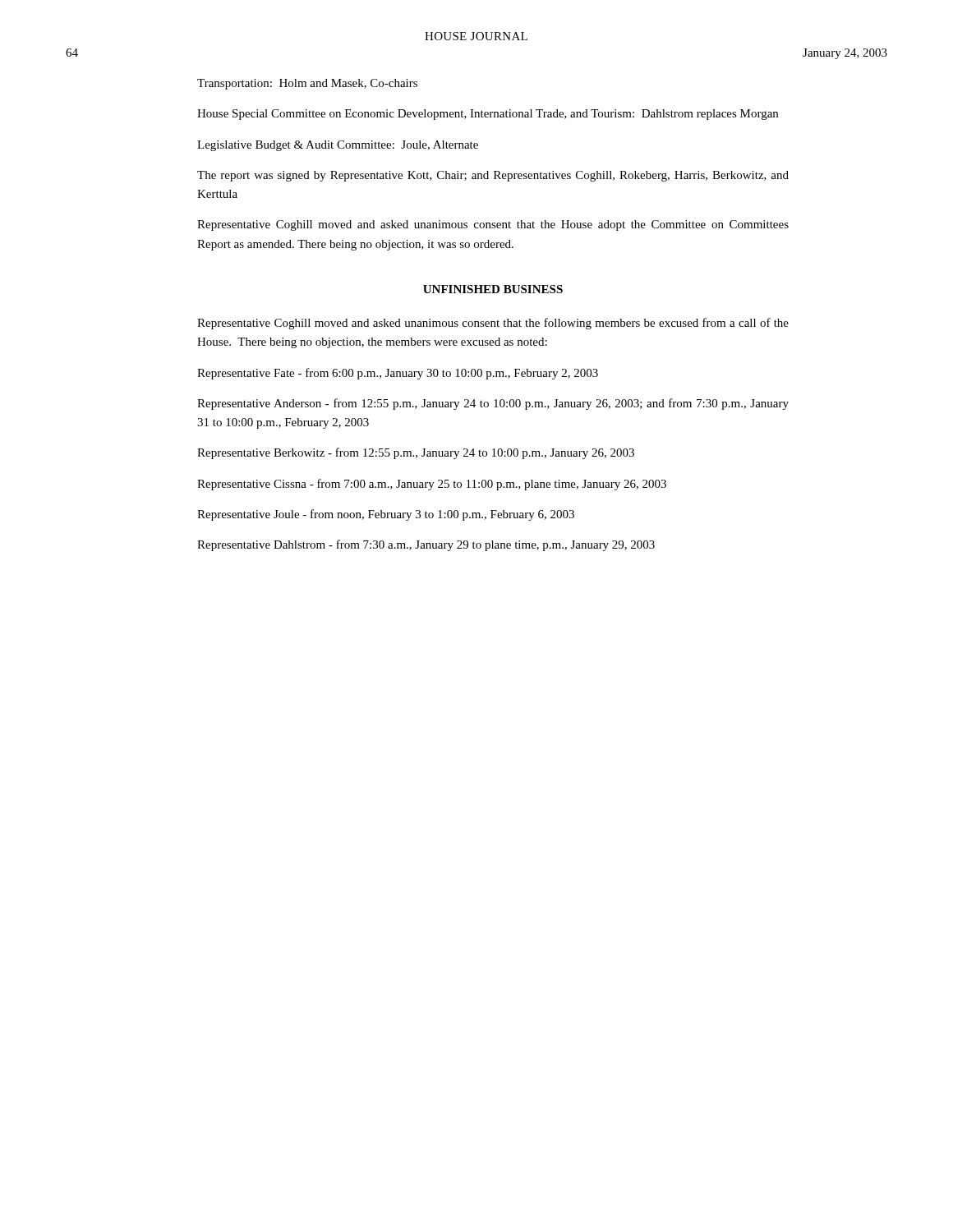Select the list item that reads "Representative Fate - from 6:00 p.m., January 30"
This screenshot has height=1232, width=953.
pyautogui.click(x=398, y=372)
